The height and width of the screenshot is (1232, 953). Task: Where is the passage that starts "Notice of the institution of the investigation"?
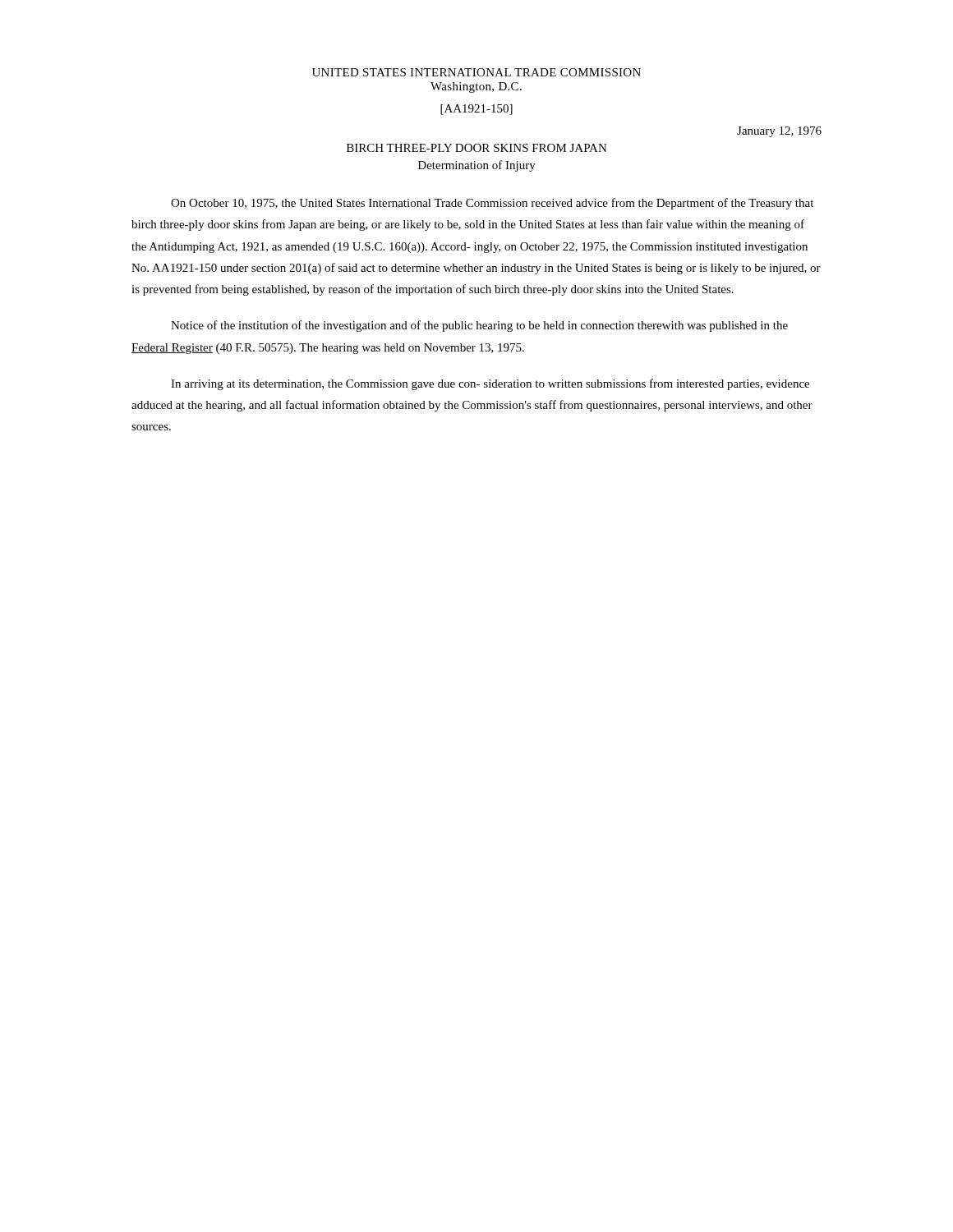click(x=460, y=336)
